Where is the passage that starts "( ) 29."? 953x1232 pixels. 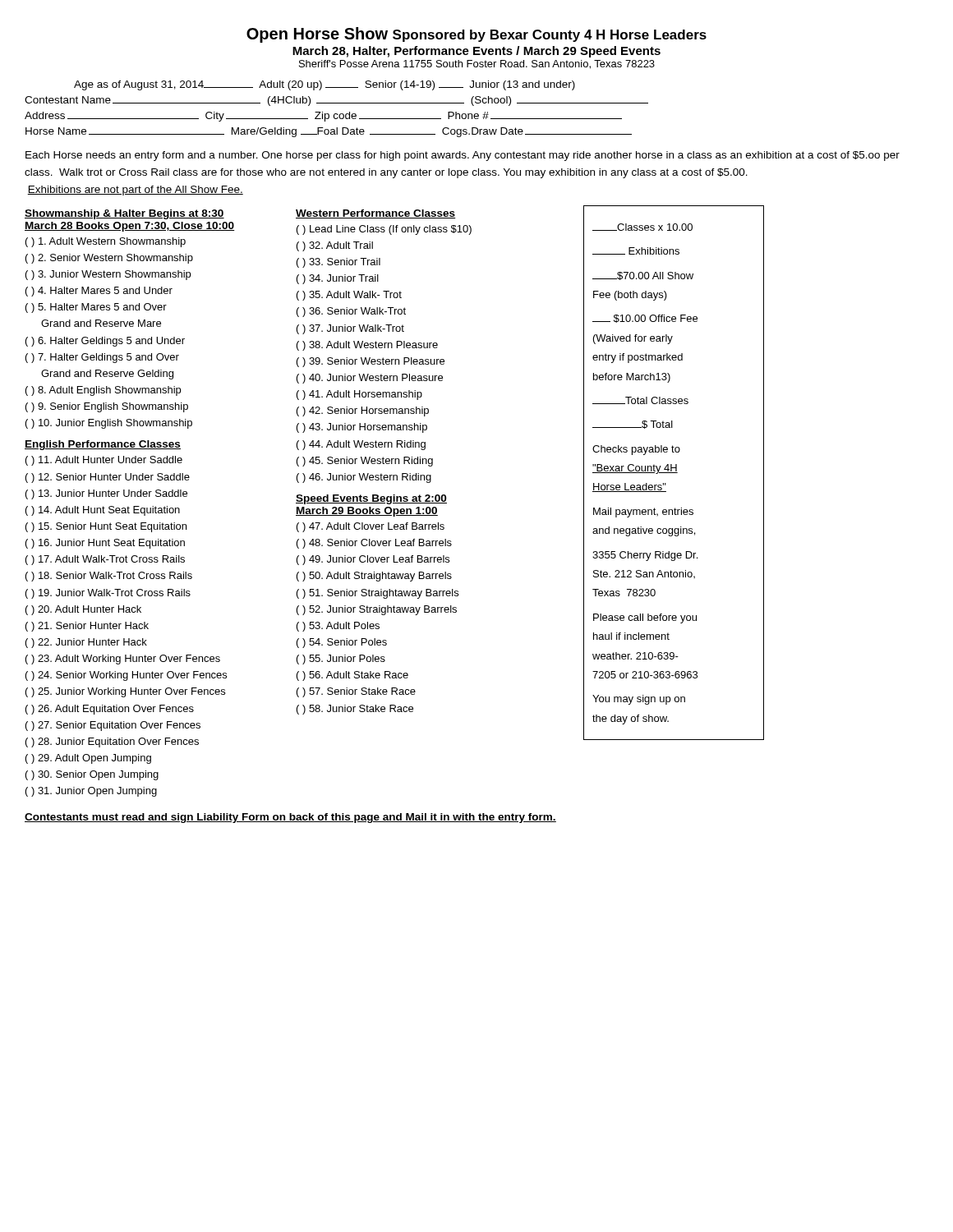tap(88, 758)
